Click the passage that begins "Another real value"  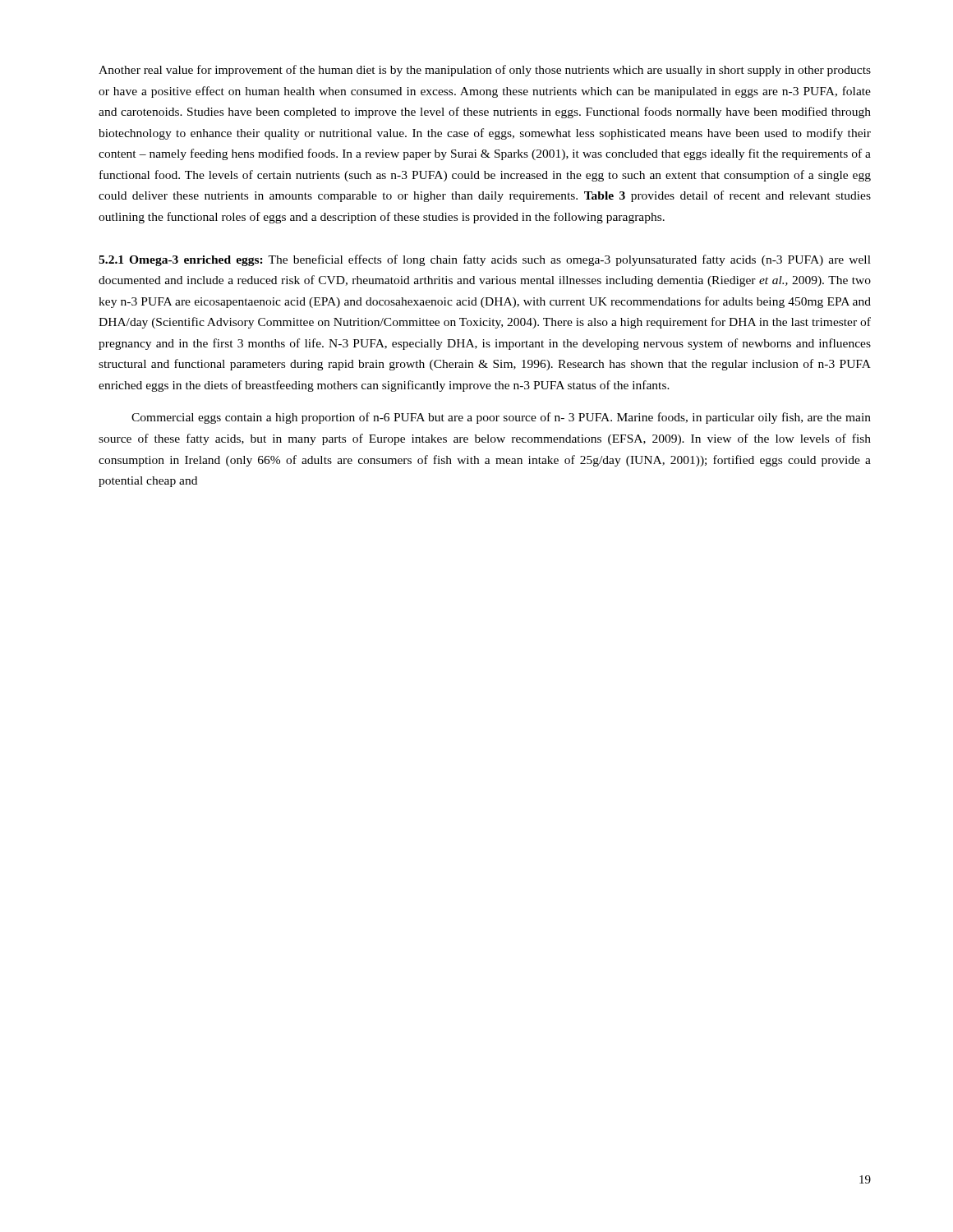pos(485,143)
